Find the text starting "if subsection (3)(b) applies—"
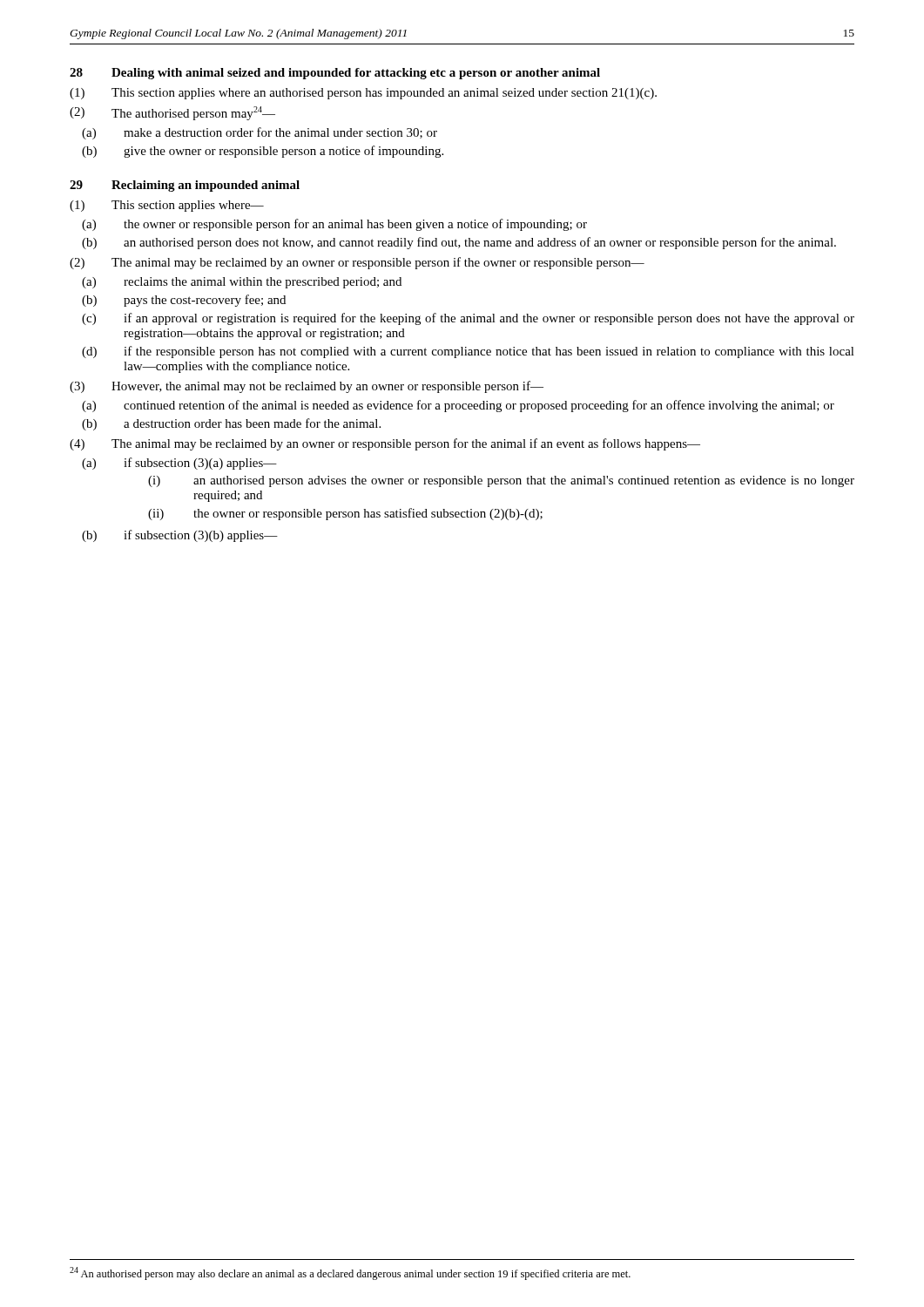 pyautogui.click(x=200, y=535)
